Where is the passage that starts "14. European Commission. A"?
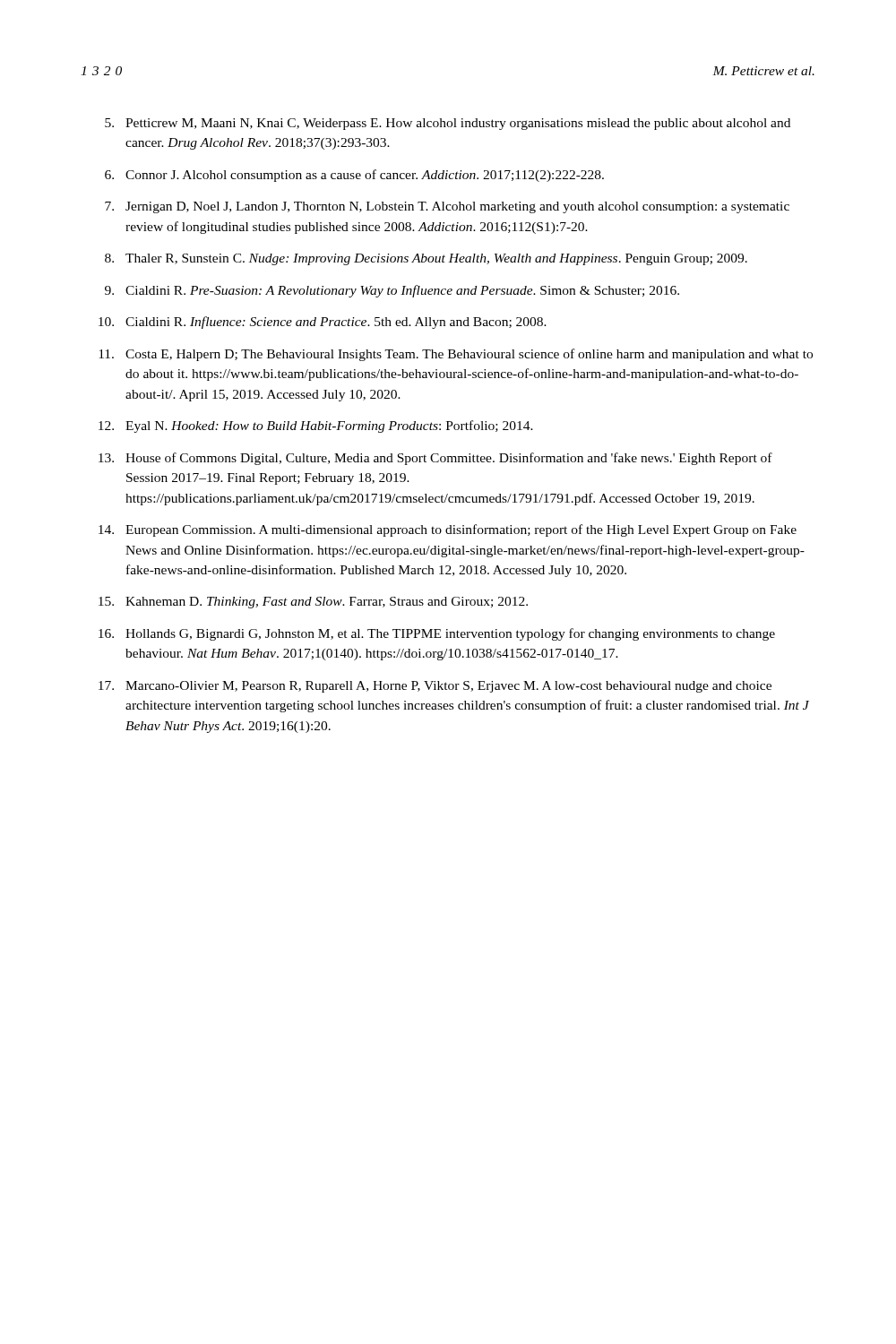Image resolution: width=896 pixels, height=1344 pixels. point(448,550)
